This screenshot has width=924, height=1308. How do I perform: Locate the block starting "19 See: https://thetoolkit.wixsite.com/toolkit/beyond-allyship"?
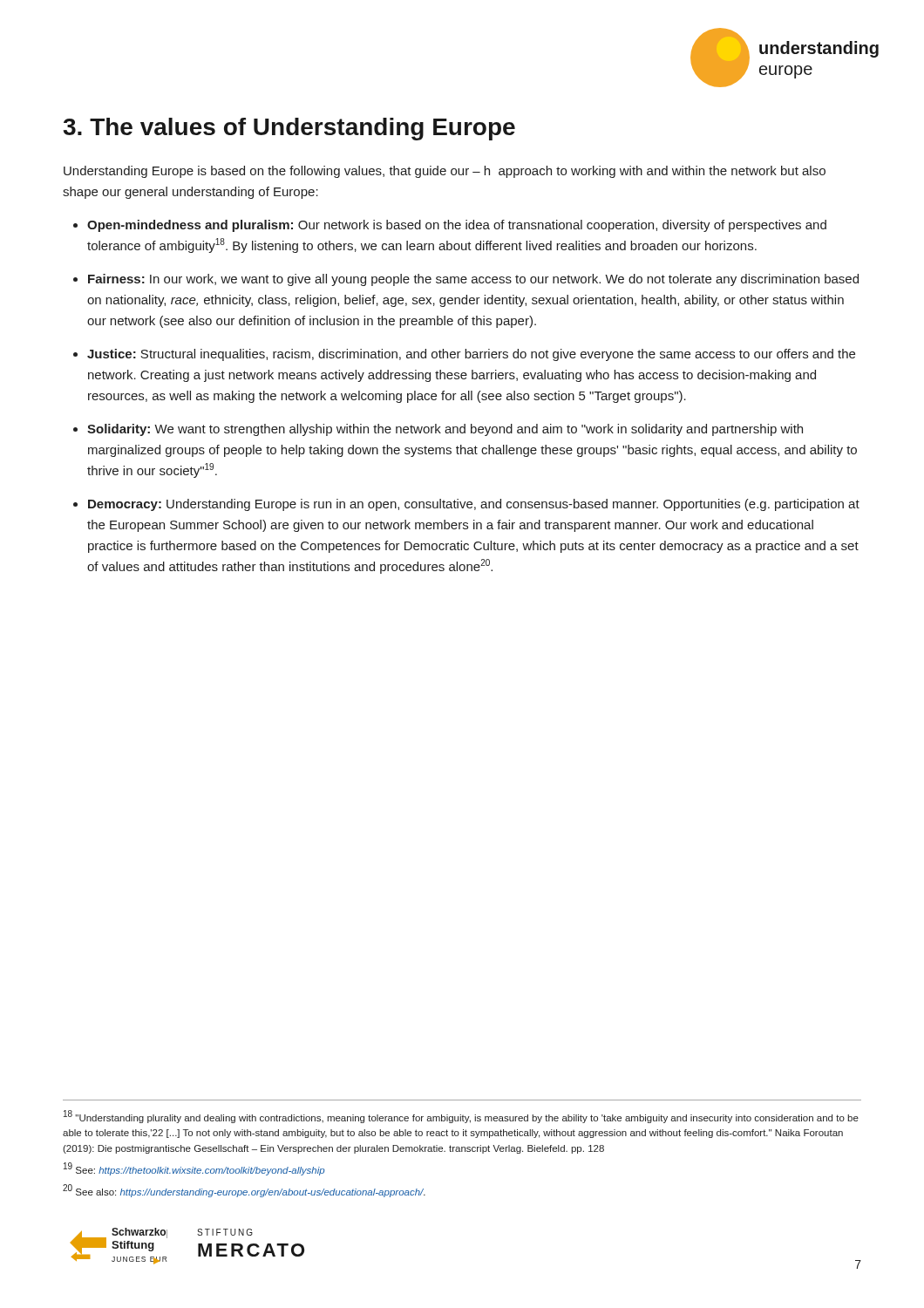pyautogui.click(x=194, y=1168)
